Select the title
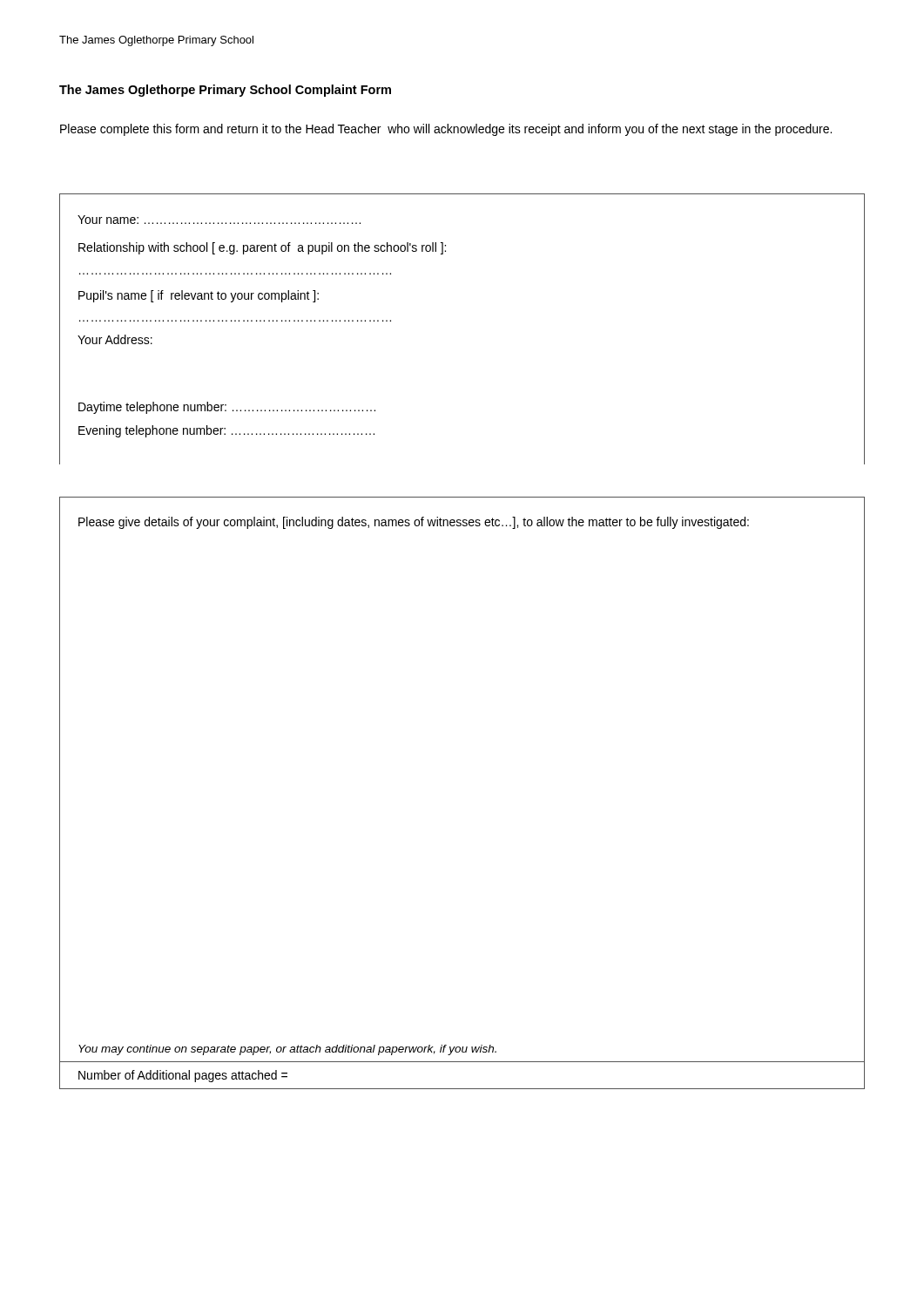The width and height of the screenshot is (924, 1307). pos(462,90)
